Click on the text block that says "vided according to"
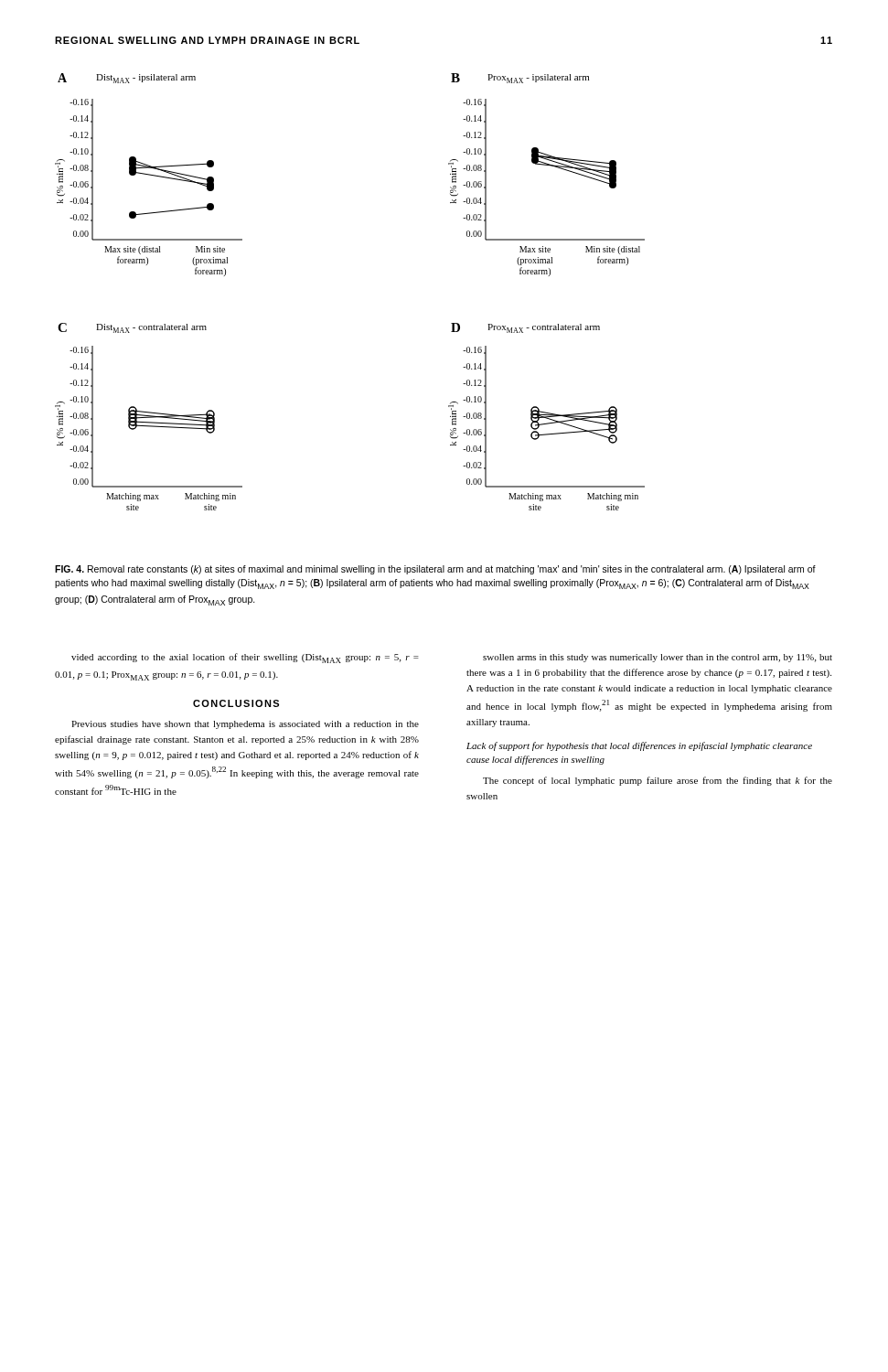Image resolution: width=888 pixels, height=1372 pixels. [x=237, y=667]
